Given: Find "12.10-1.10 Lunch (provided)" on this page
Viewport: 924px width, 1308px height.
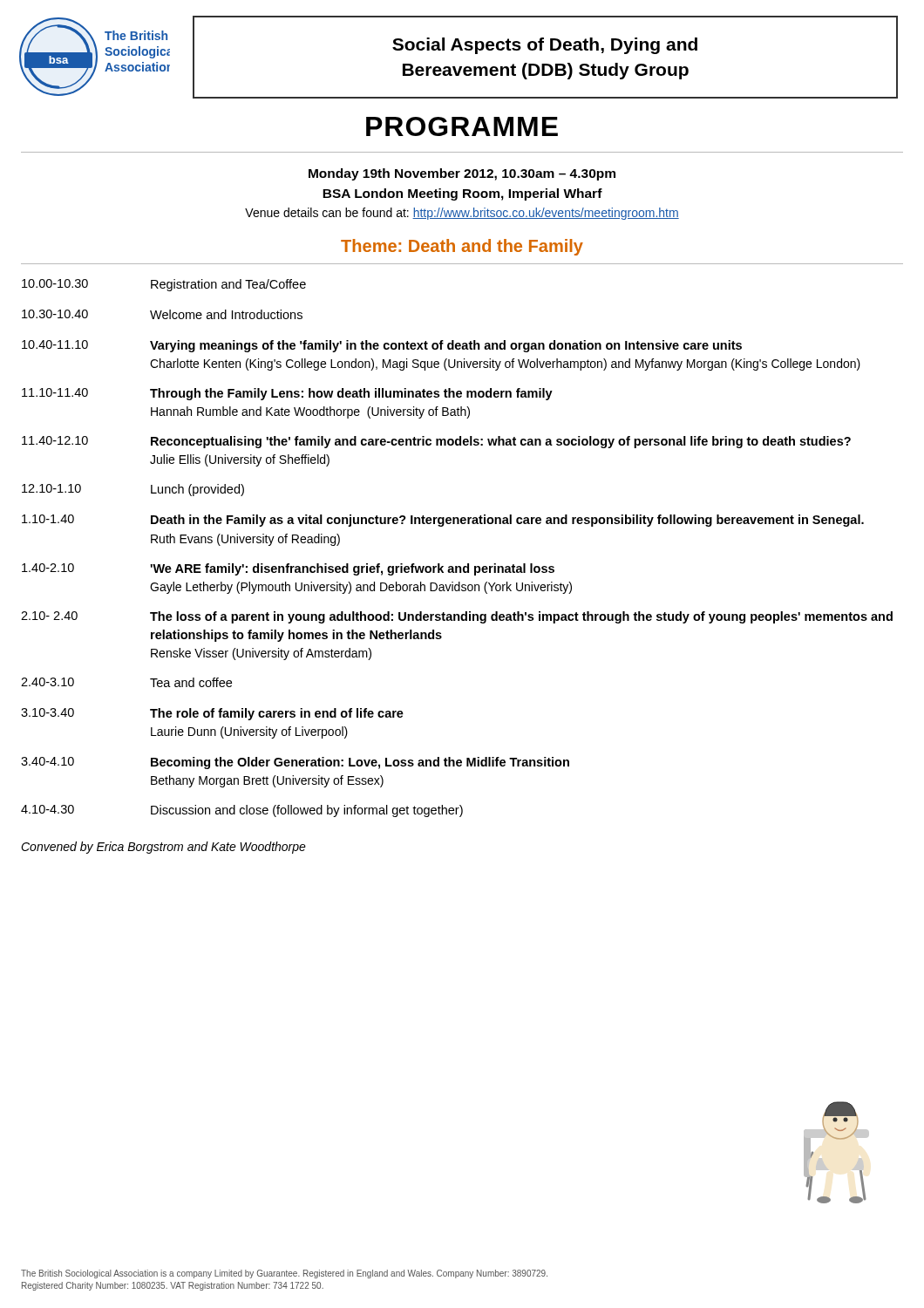Looking at the screenshot, I should tap(50, 491).
